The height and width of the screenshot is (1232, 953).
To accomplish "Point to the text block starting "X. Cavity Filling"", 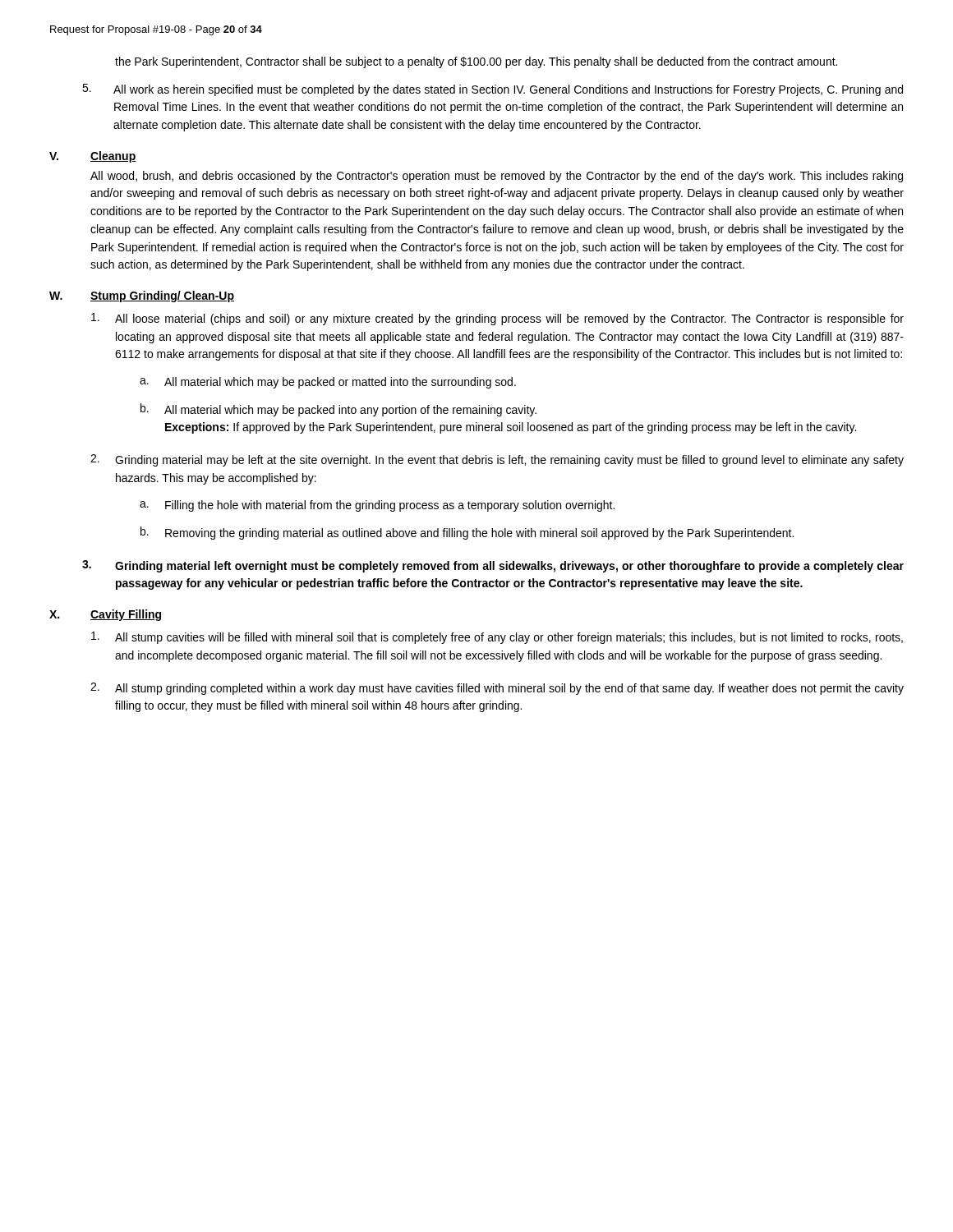I will pyautogui.click(x=106, y=614).
